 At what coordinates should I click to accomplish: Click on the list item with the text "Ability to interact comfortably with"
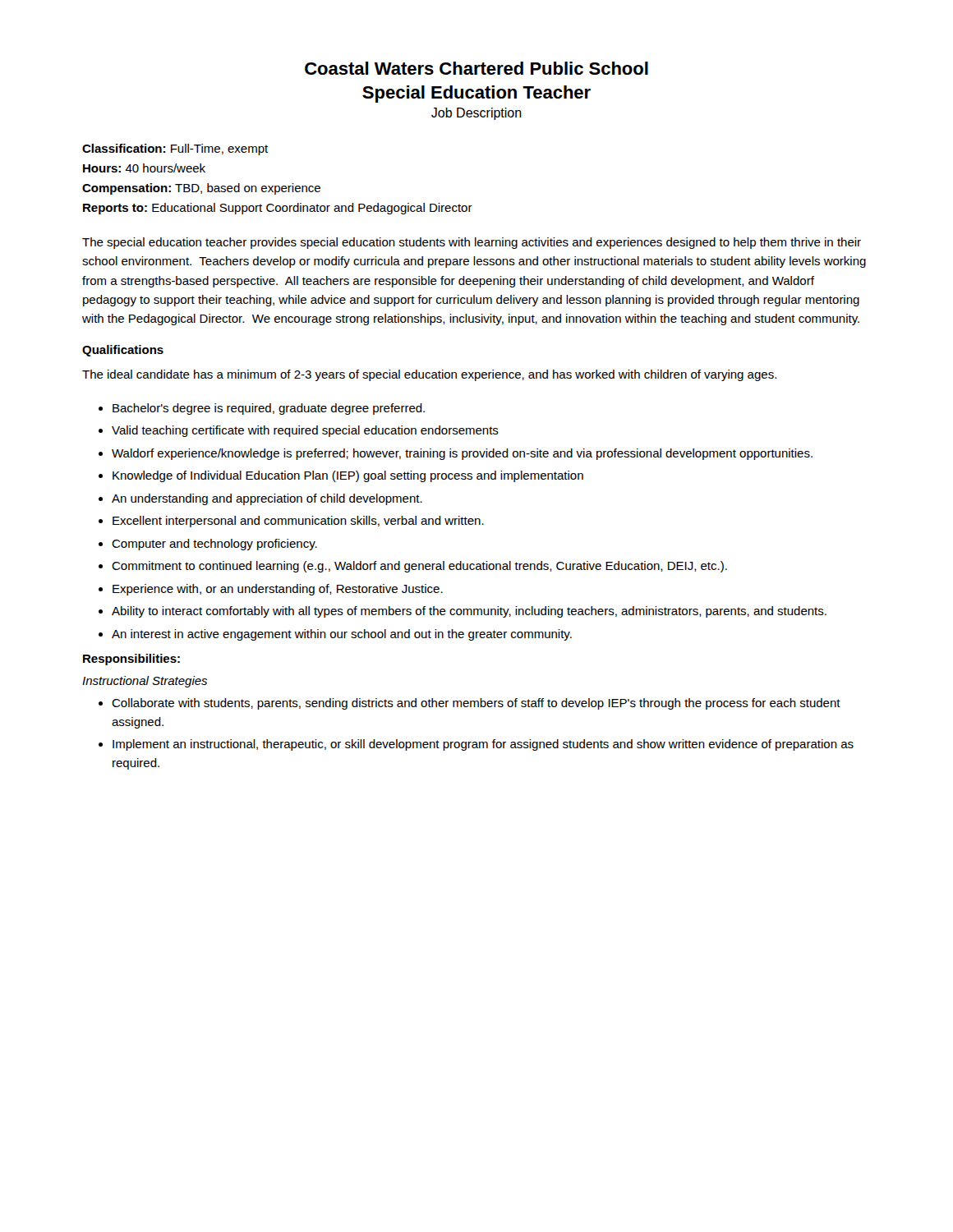(x=491, y=611)
